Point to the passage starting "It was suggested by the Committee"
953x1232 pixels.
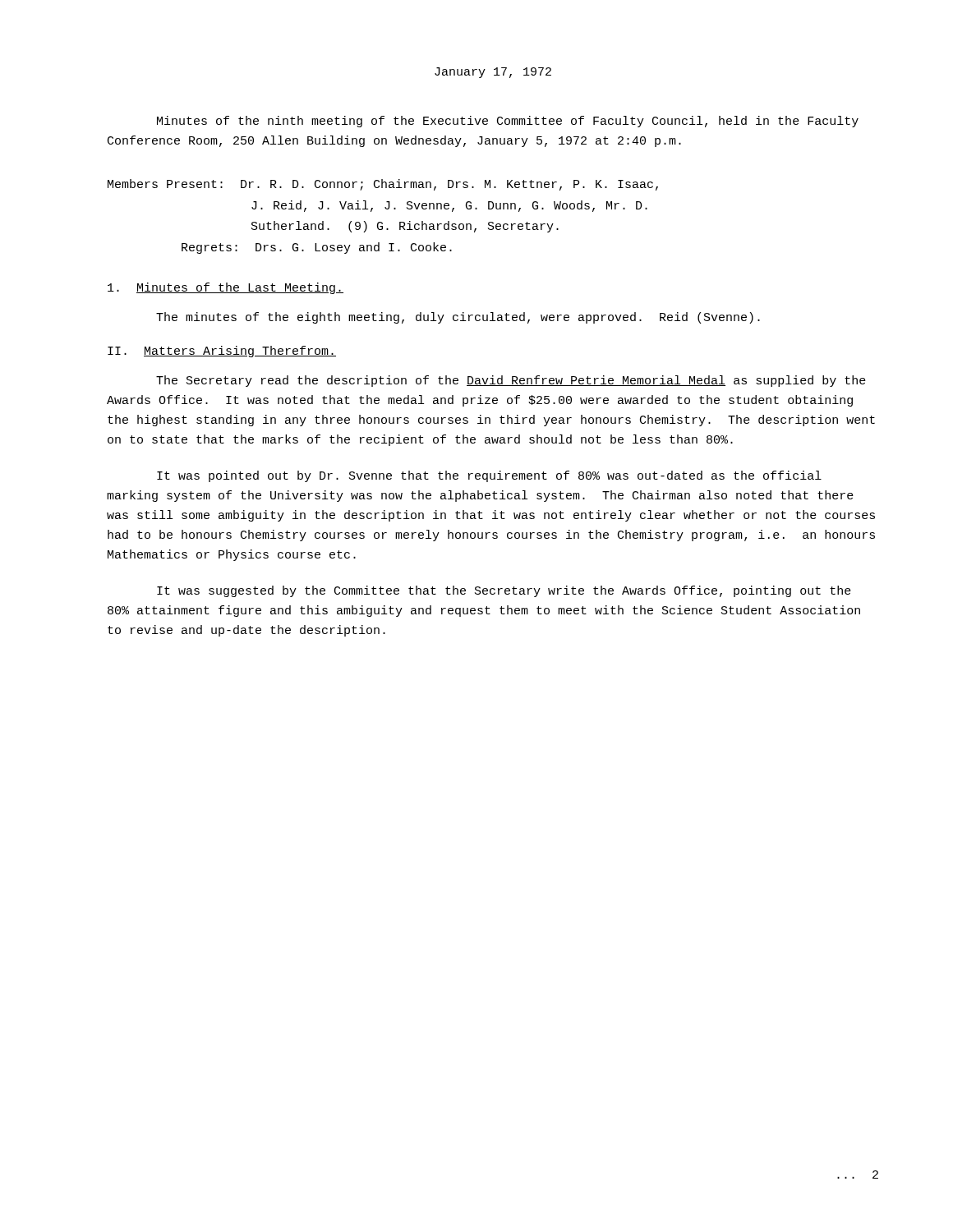pyautogui.click(x=484, y=612)
